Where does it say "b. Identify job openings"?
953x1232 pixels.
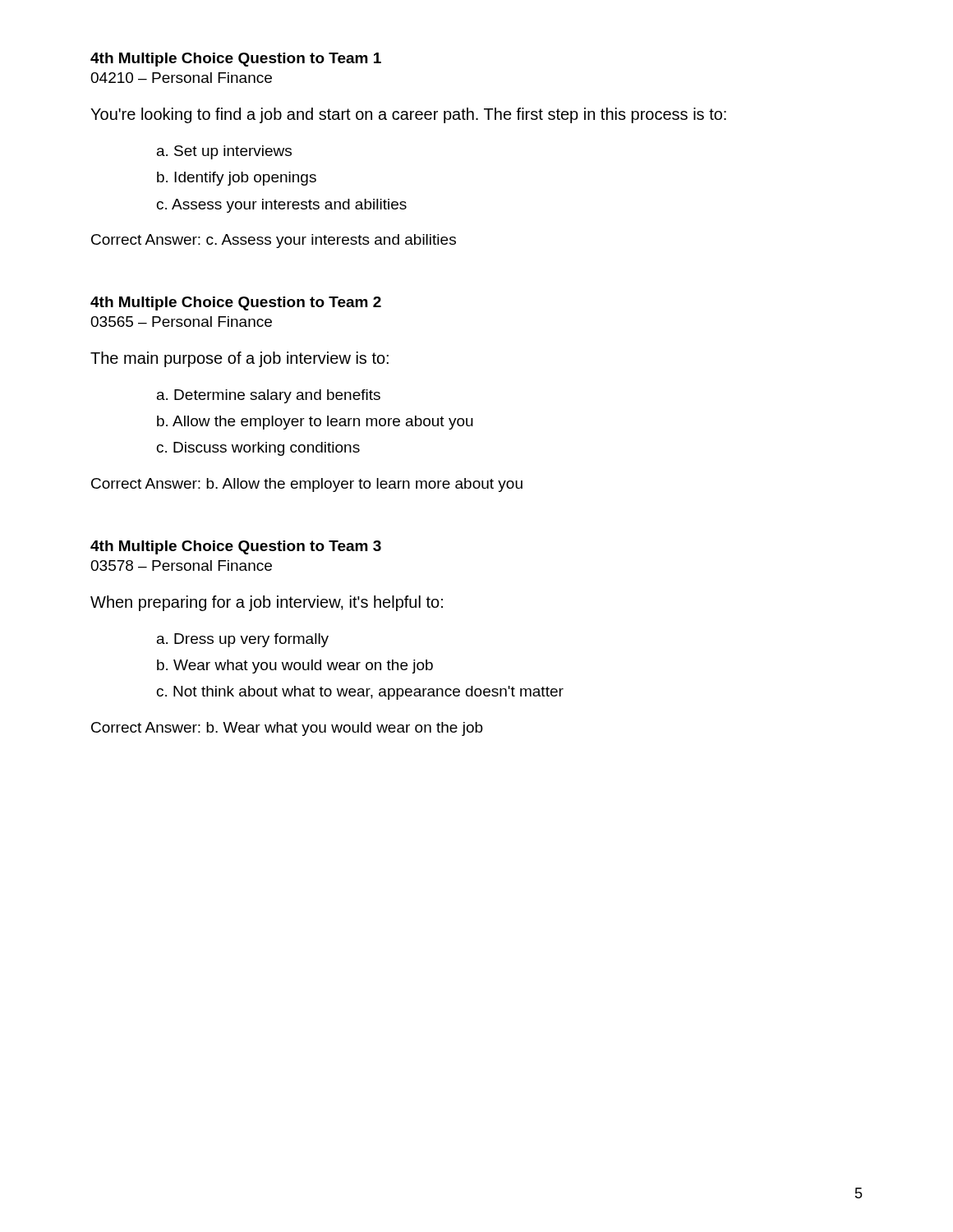pos(236,177)
